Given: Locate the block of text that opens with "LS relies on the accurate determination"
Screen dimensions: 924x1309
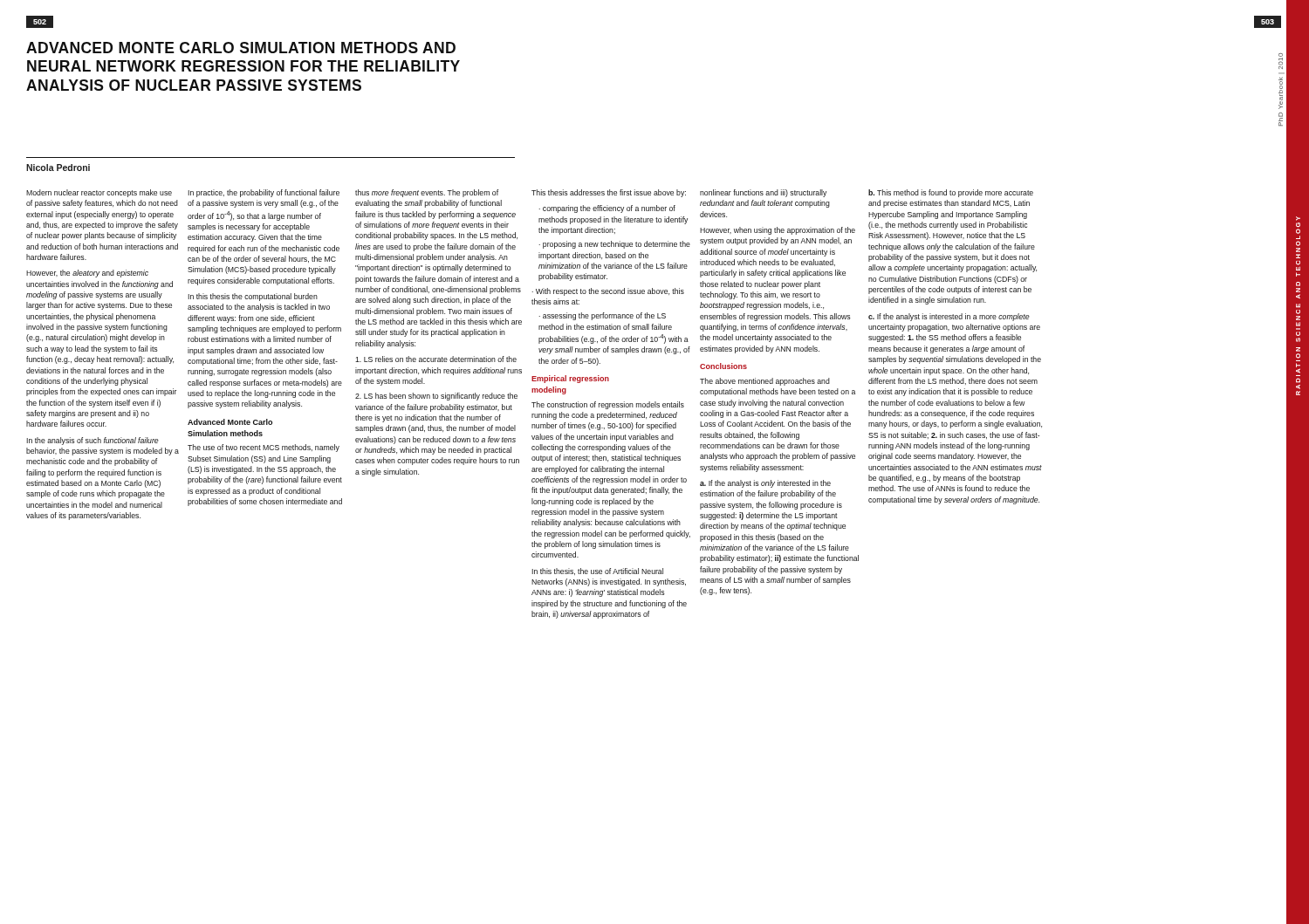Looking at the screenshot, I should click(439, 370).
